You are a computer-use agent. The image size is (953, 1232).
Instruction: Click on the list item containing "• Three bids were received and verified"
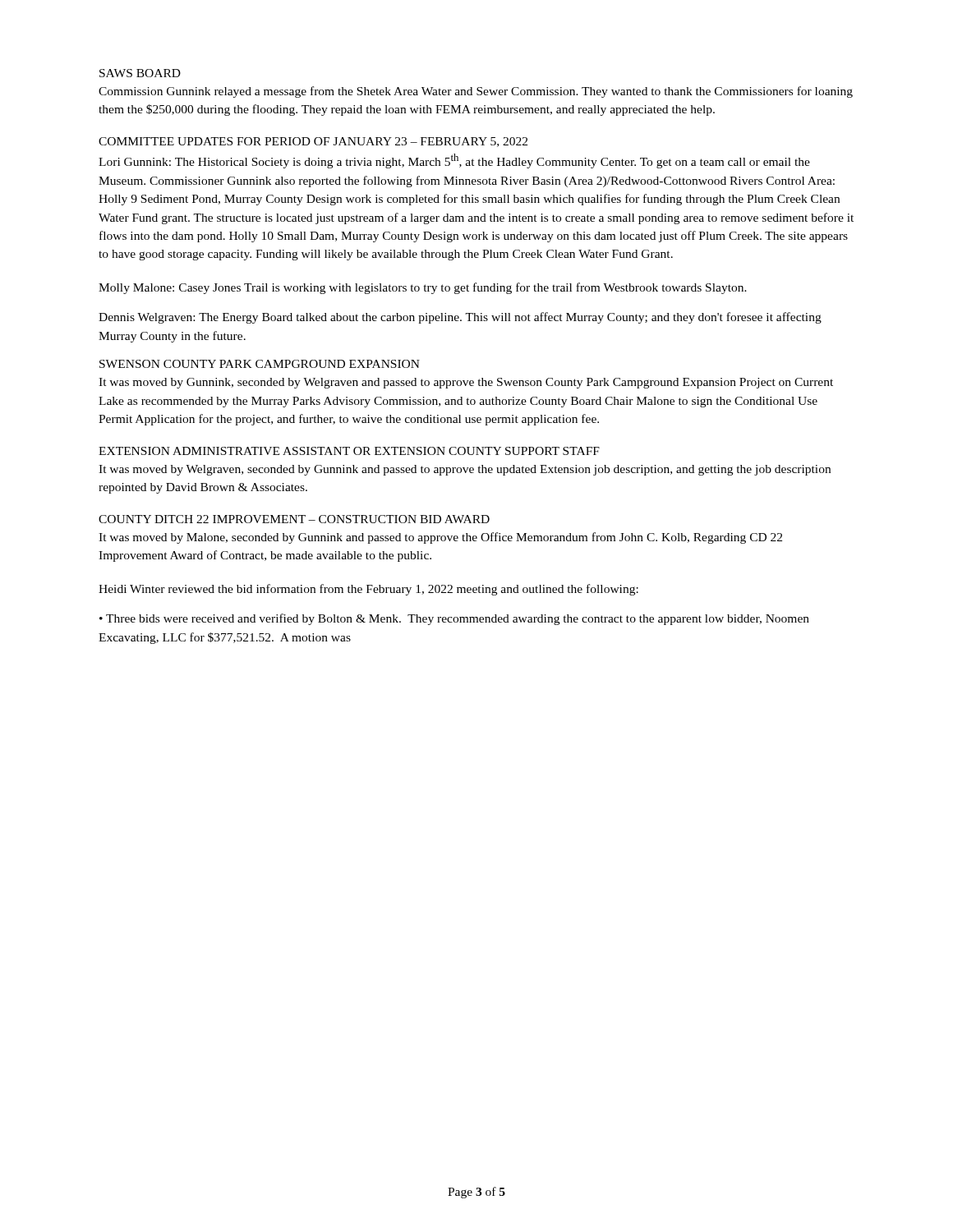coord(454,627)
